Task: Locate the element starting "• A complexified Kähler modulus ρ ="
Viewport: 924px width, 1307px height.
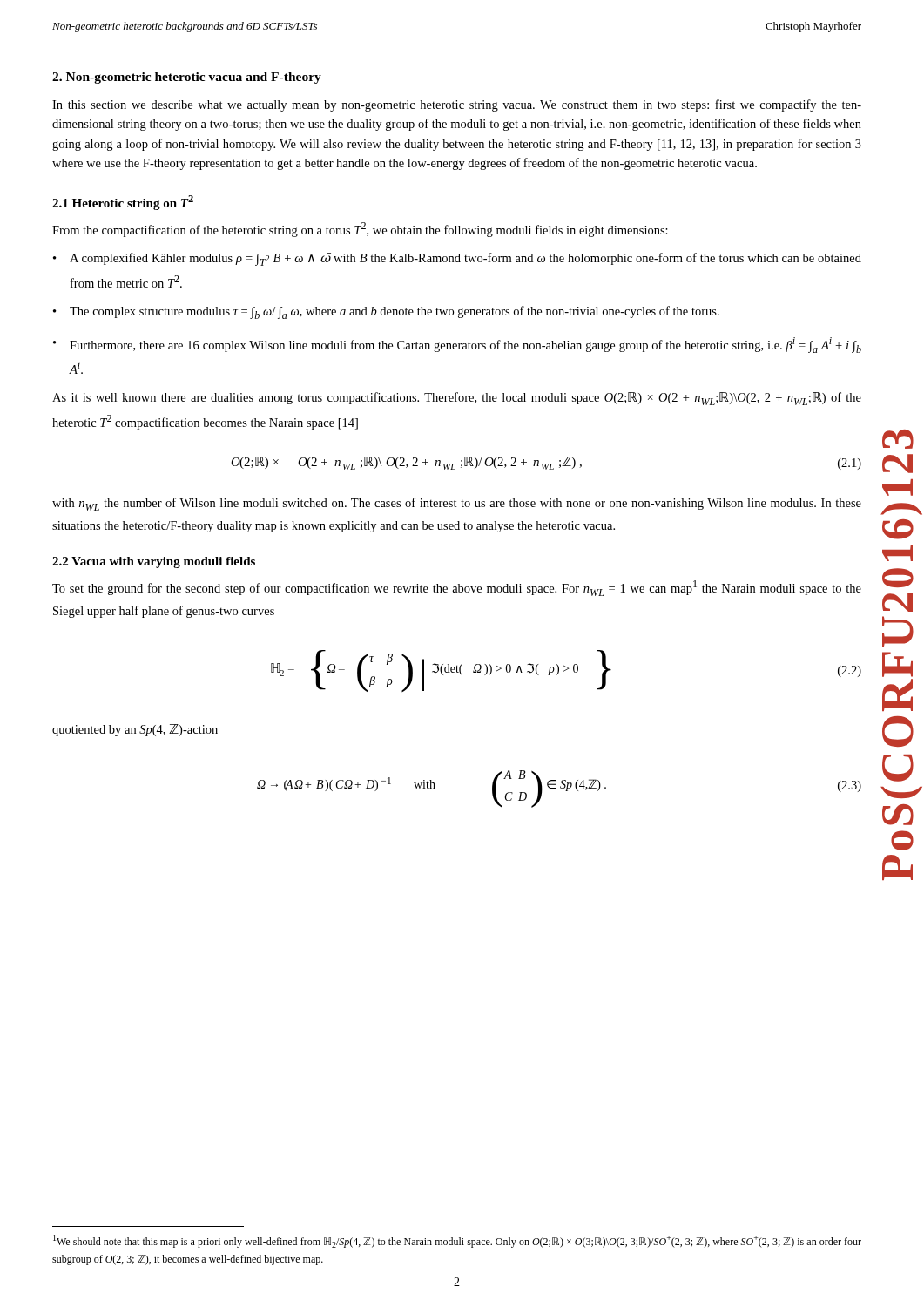Action: coord(457,271)
